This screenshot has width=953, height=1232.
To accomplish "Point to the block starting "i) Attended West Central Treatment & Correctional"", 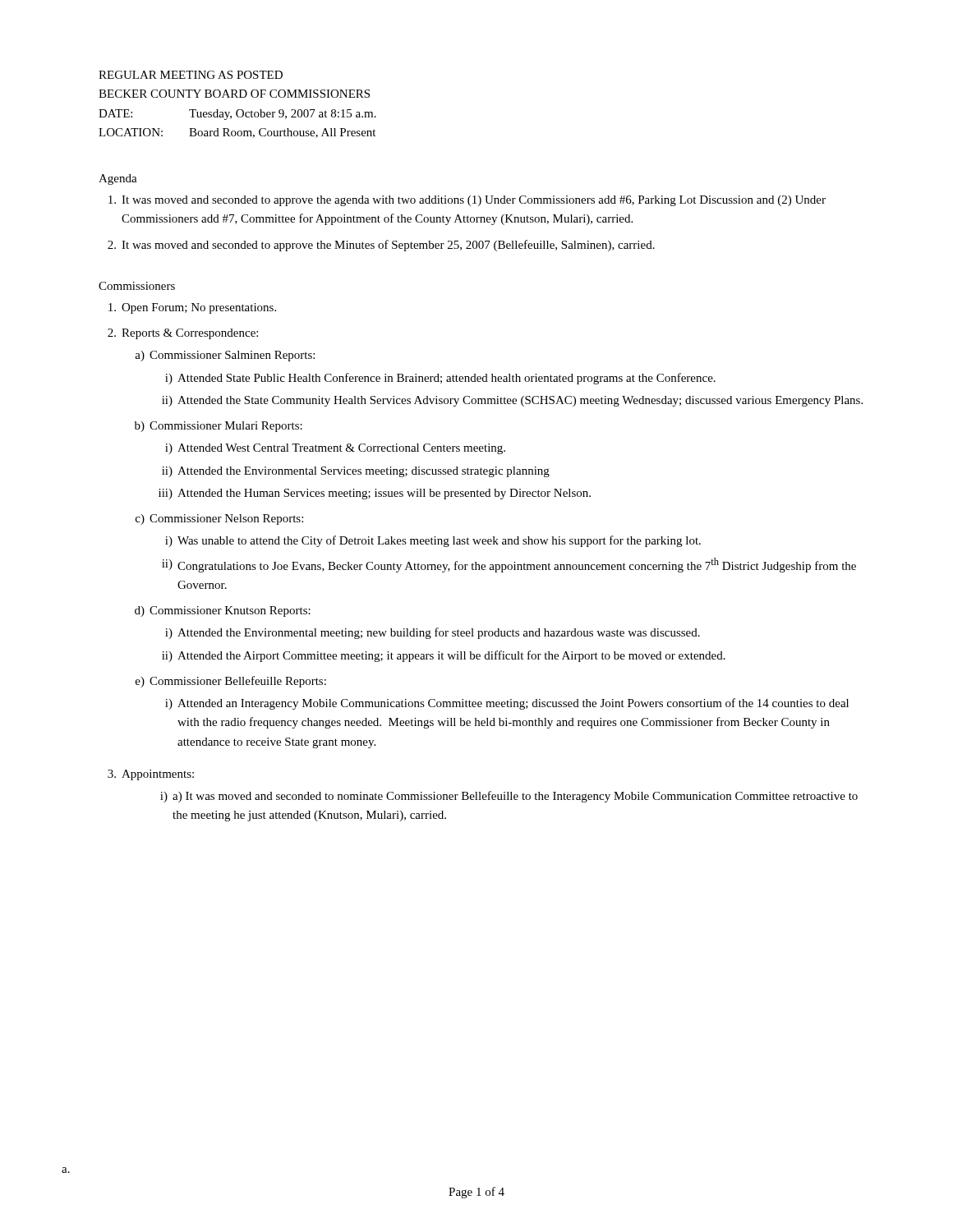I will (x=510, y=448).
